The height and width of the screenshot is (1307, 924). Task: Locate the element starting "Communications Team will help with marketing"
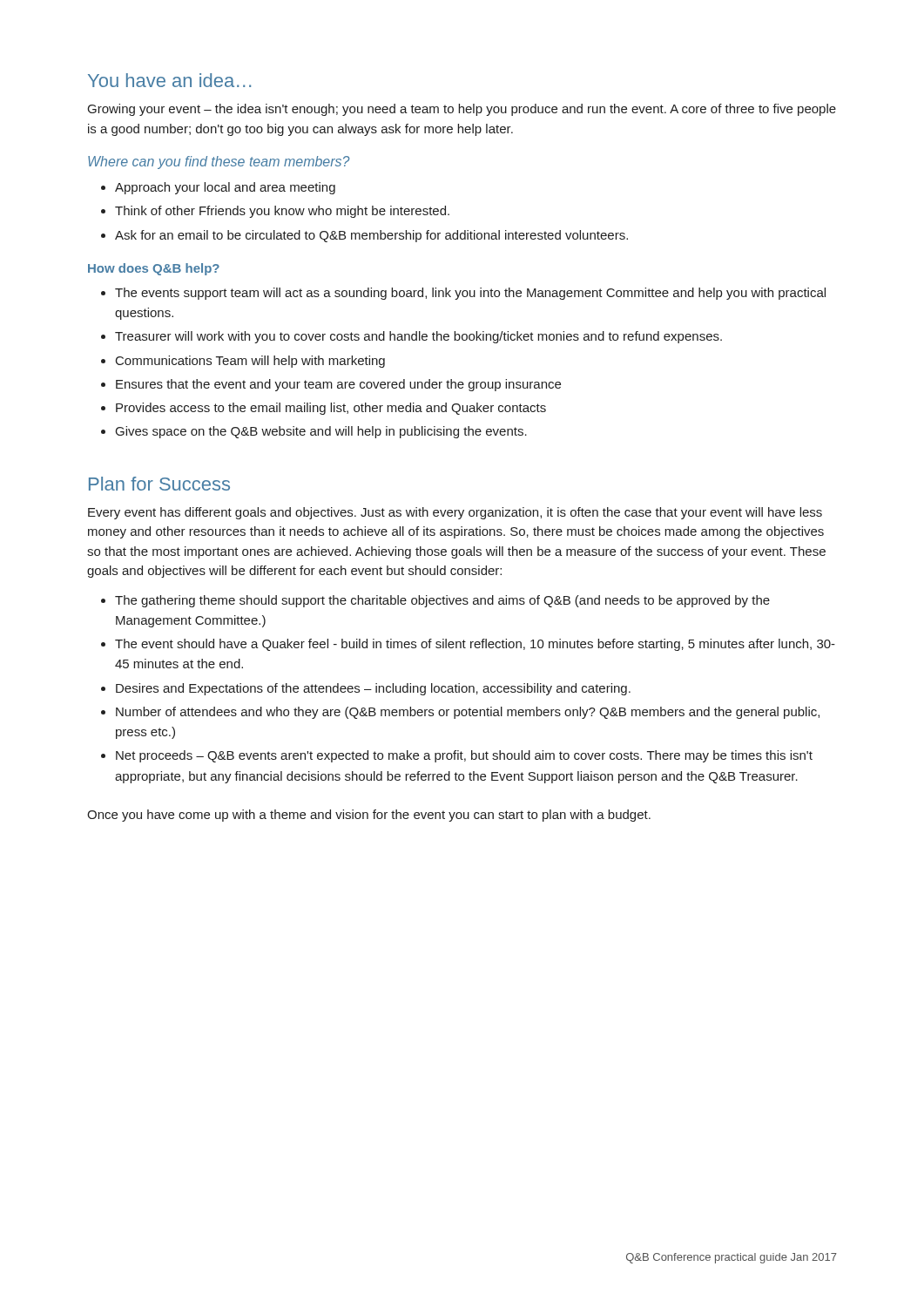pos(250,362)
